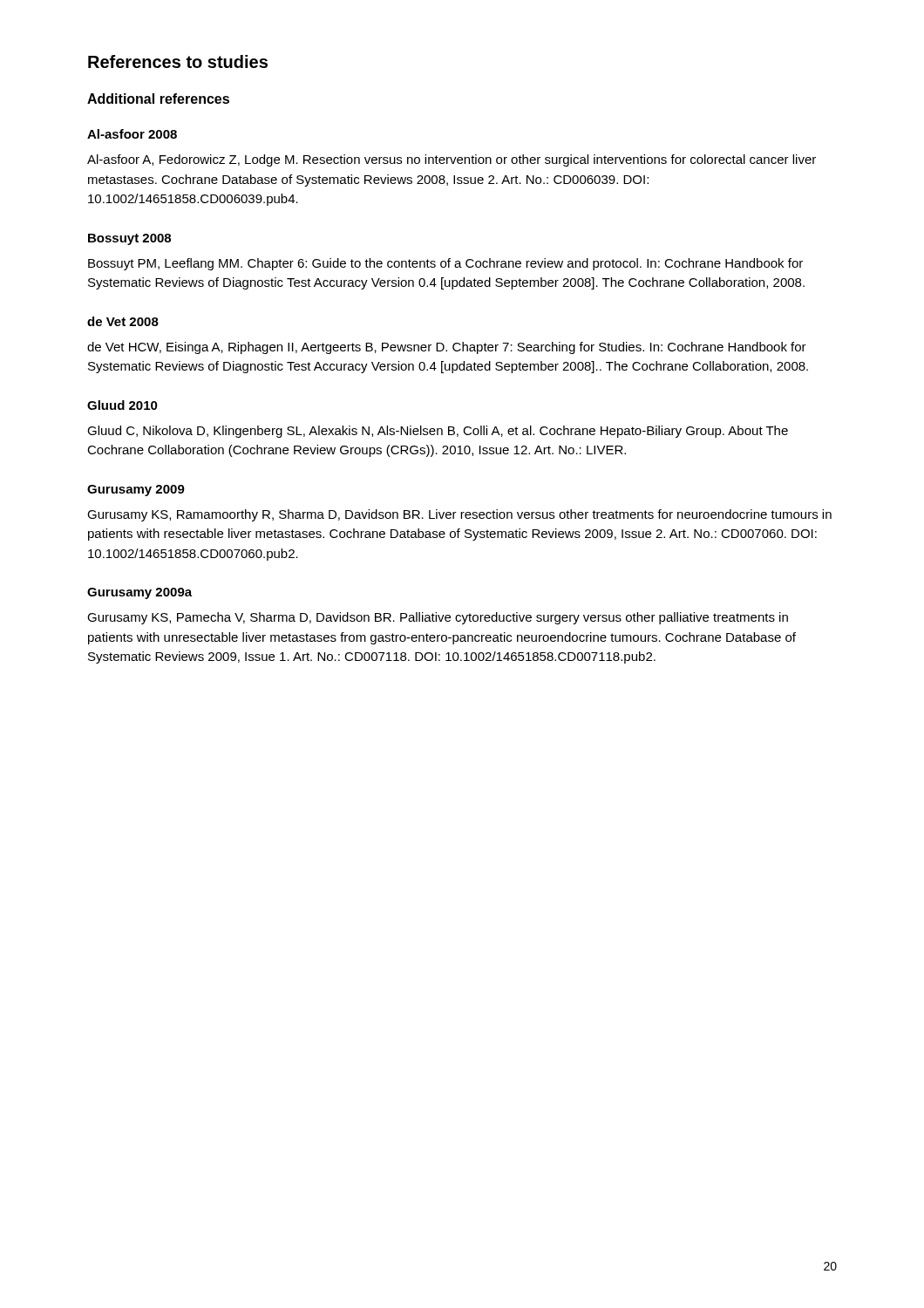Locate the passage starting "Bossuyt 2008"

(x=129, y=237)
